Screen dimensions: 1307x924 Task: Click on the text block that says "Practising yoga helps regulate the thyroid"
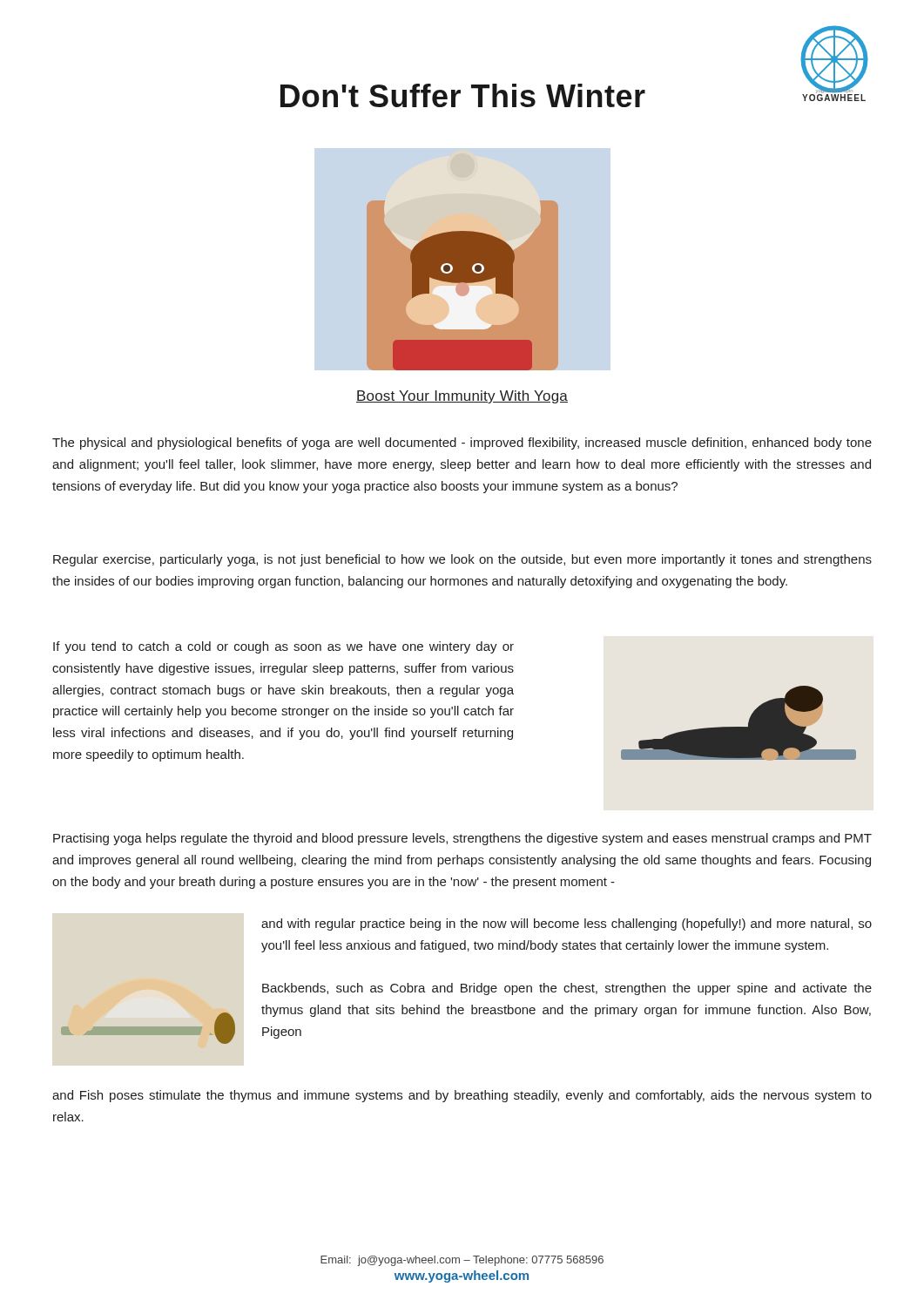[462, 859]
